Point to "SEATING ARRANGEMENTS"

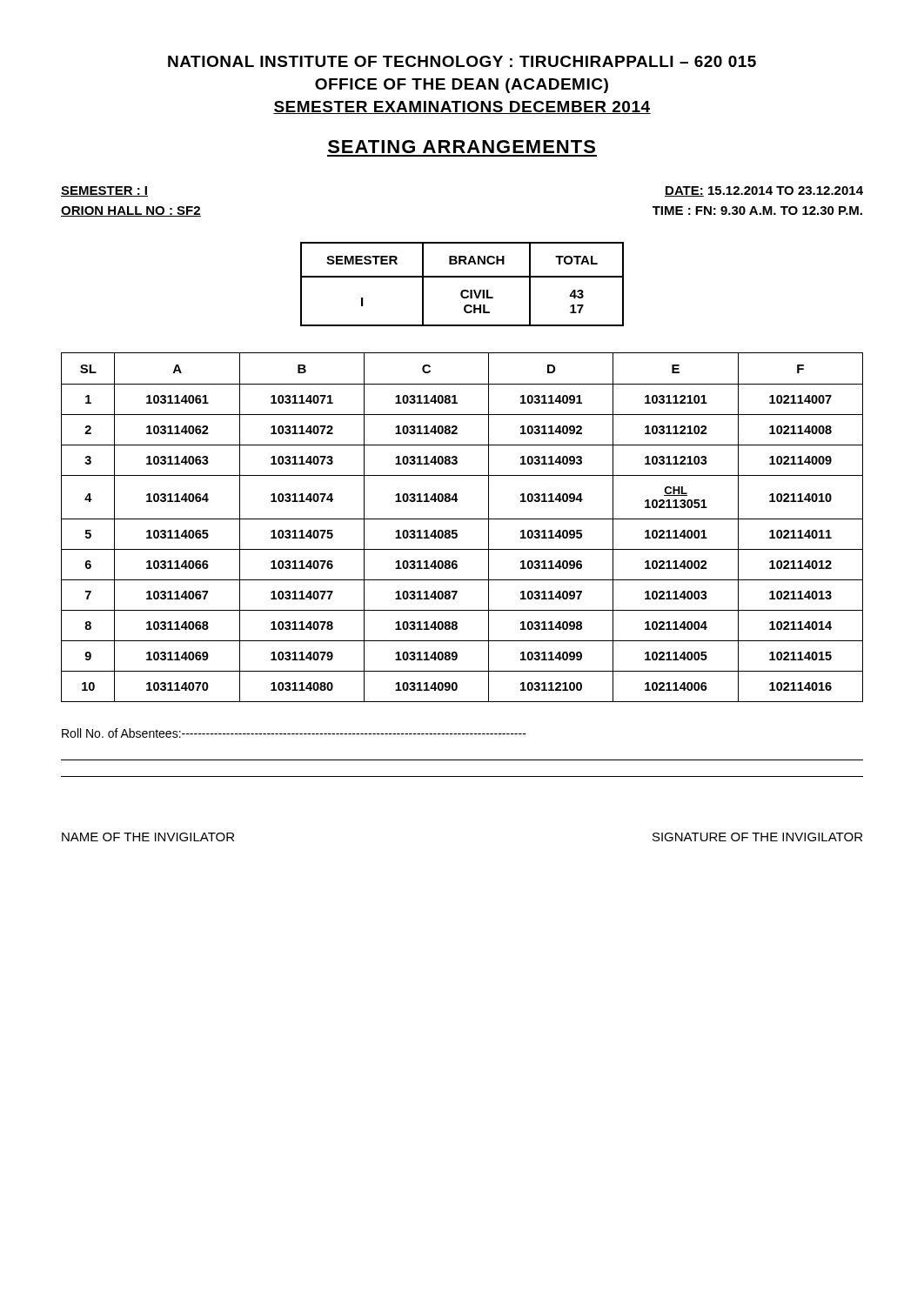point(462,147)
